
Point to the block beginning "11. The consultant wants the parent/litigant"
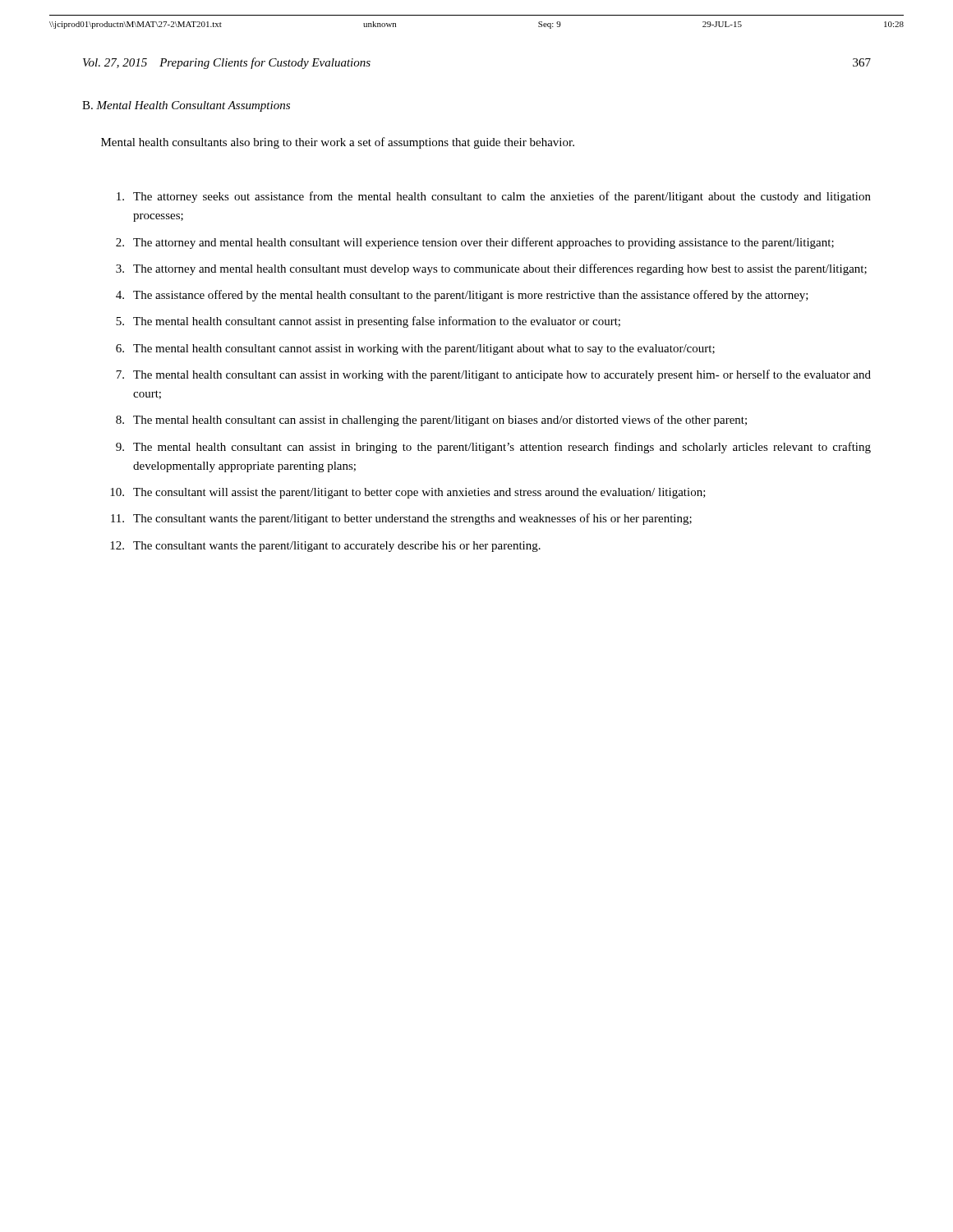pos(476,519)
